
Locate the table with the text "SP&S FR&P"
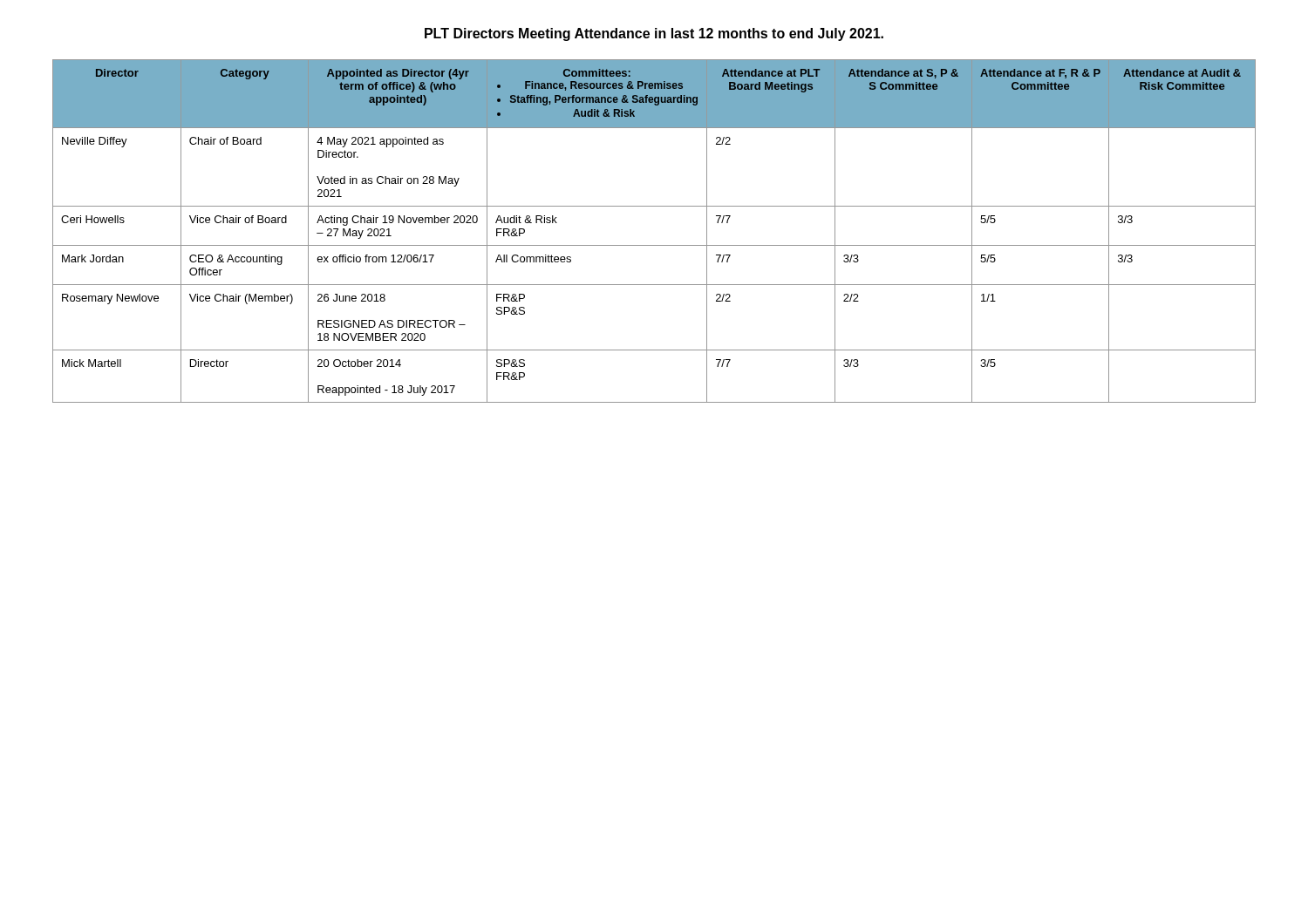click(x=654, y=231)
